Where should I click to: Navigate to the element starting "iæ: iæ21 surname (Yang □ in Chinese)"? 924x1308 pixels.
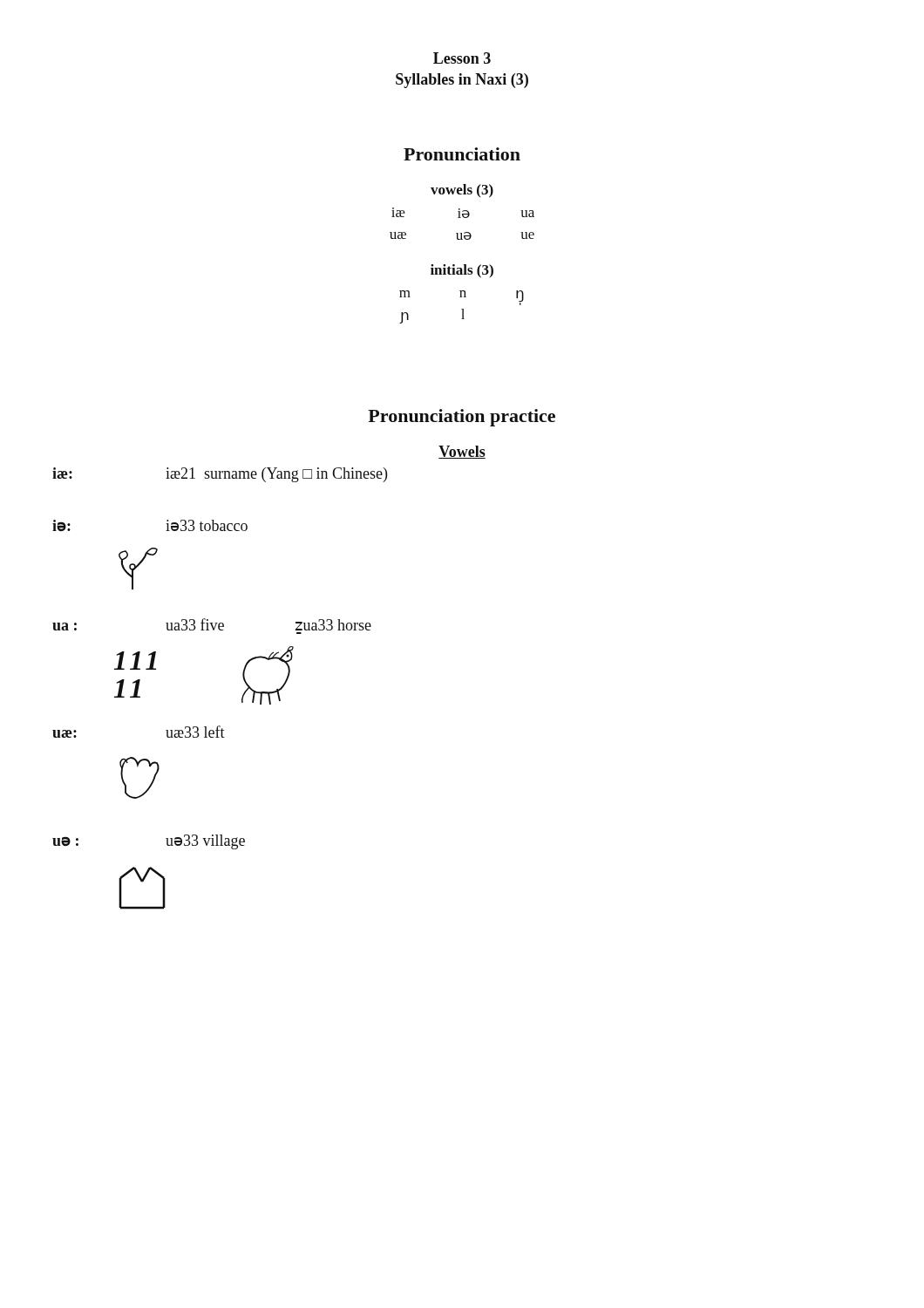point(220,475)
